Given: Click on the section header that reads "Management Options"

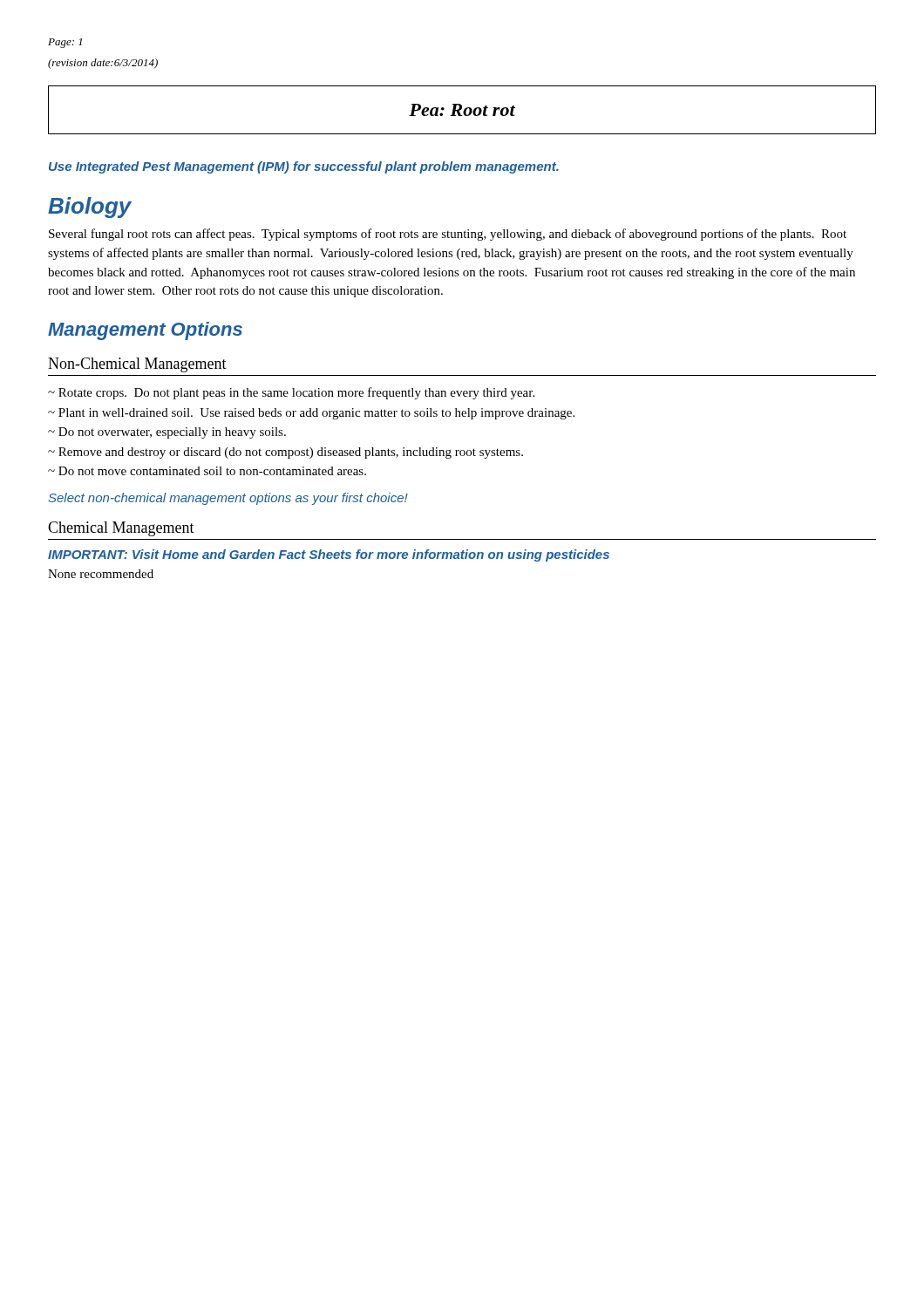Looking at the screenshot, I should (x=145, y=329).
